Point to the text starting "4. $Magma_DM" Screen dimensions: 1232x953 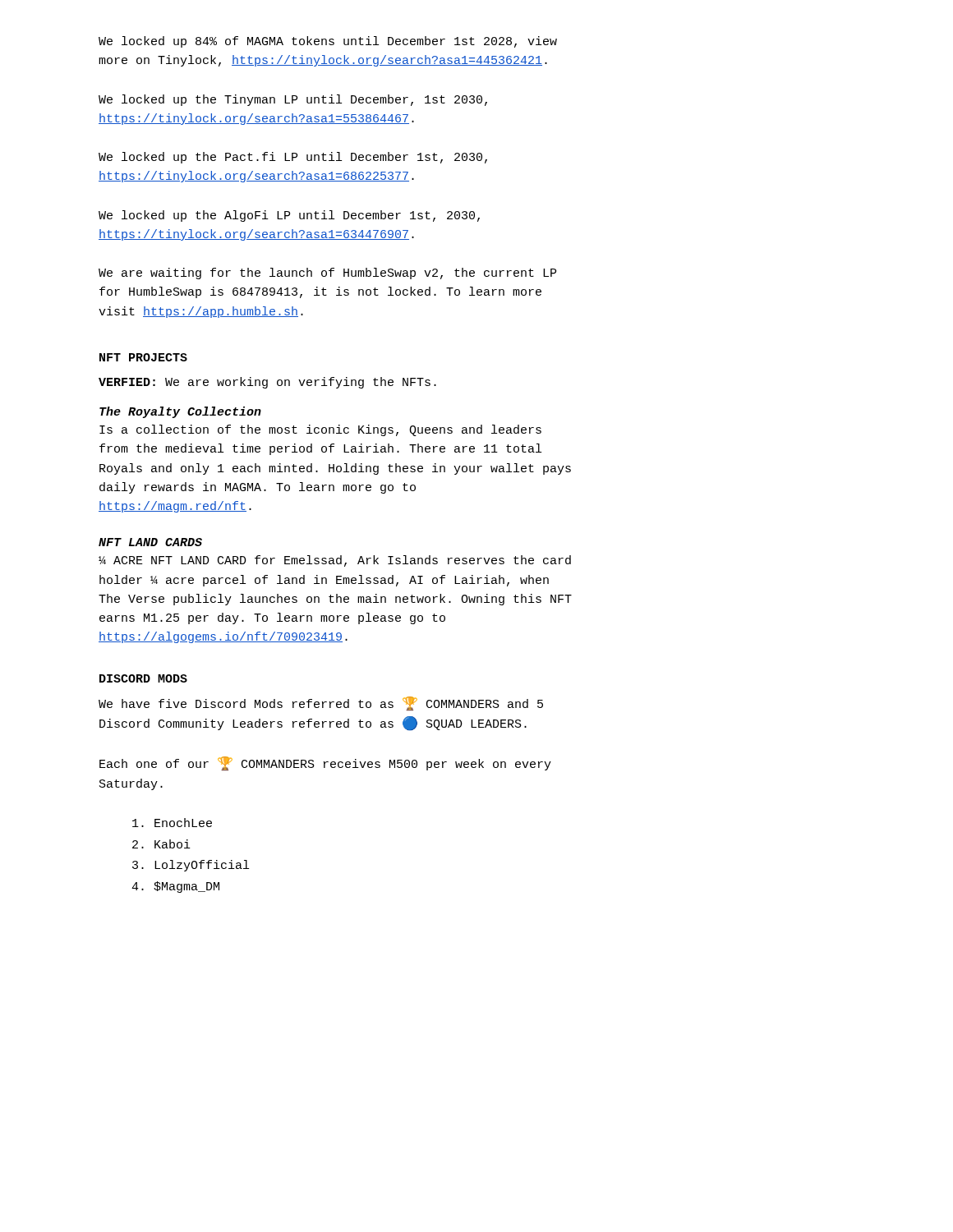pyautogui.click(x=176, y=887)
